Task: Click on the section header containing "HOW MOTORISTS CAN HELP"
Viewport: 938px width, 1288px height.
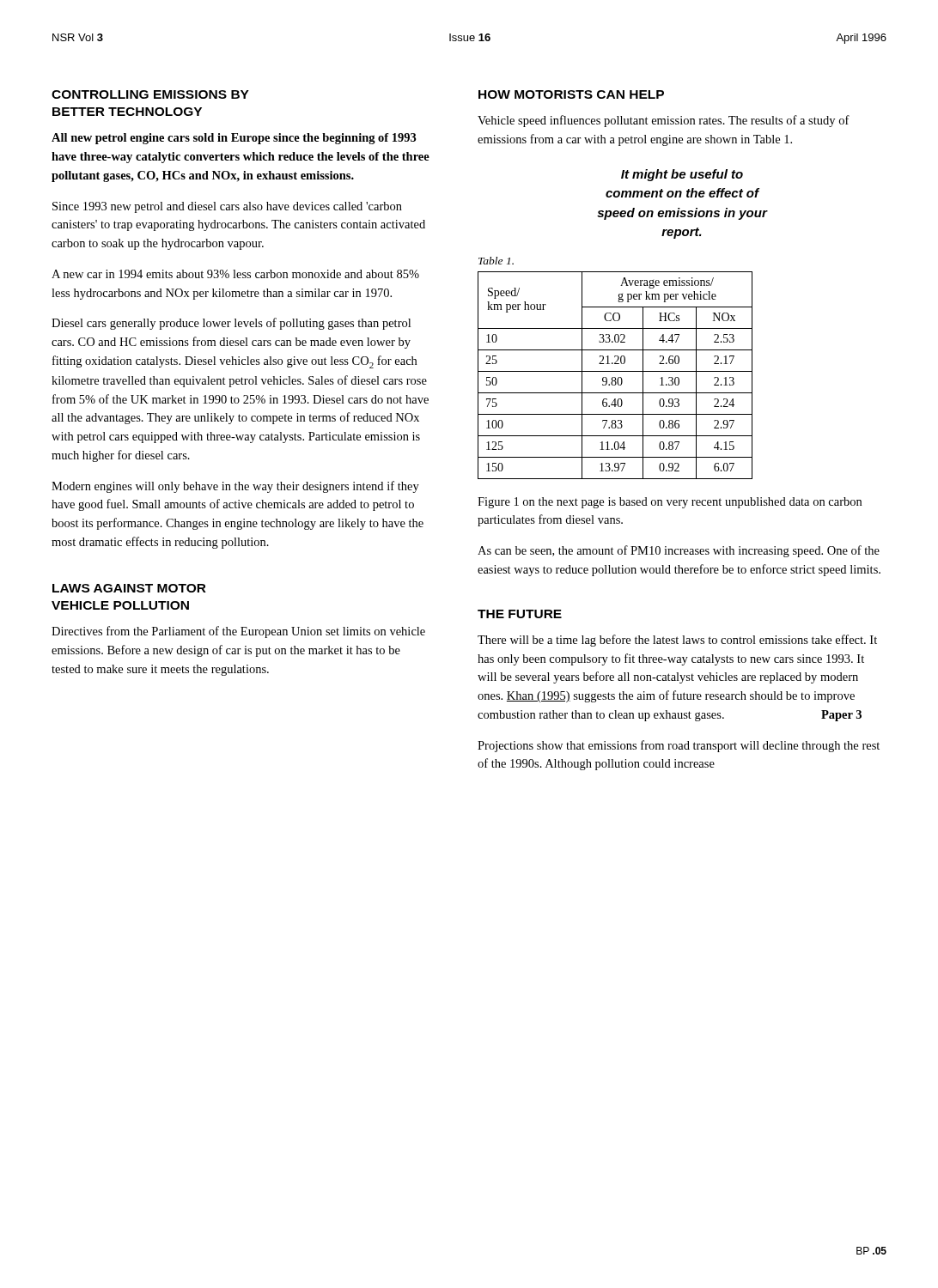Action: pos(571,94)
